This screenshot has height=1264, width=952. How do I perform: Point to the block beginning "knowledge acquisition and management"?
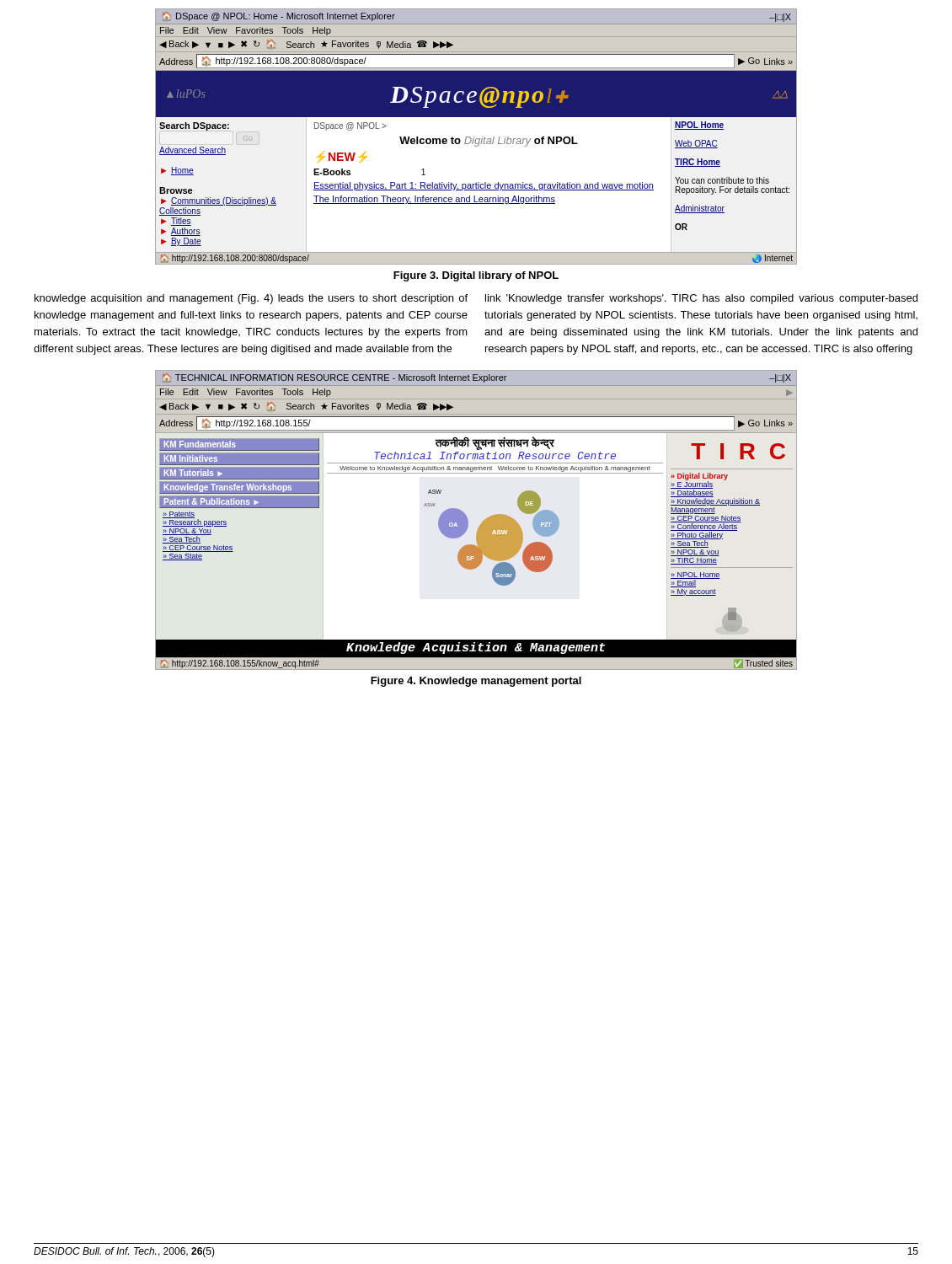pyautogui.click(x=476, y=324)
